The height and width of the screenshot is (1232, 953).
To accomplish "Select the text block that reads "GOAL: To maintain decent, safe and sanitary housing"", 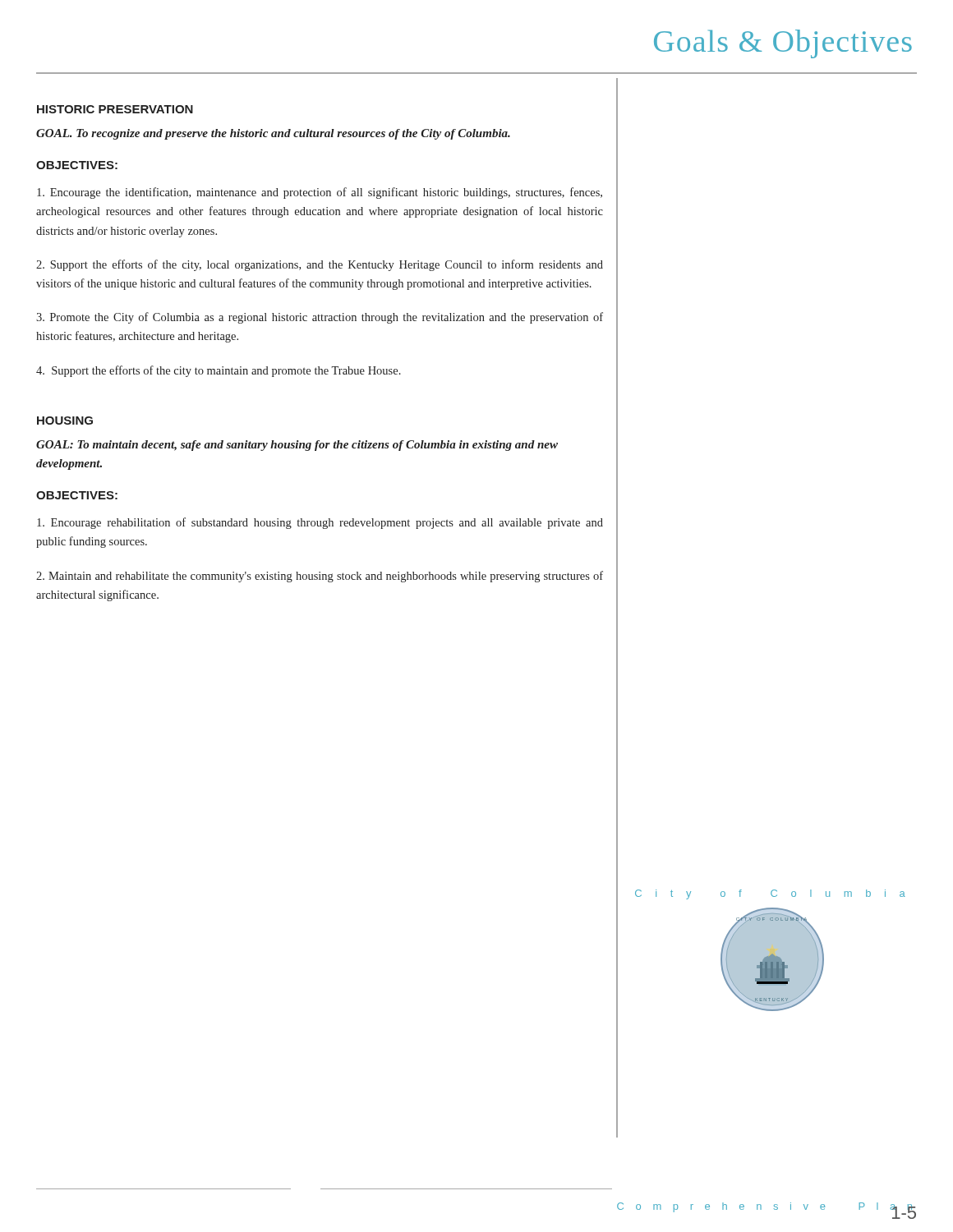I will click(x=297, y=454).
